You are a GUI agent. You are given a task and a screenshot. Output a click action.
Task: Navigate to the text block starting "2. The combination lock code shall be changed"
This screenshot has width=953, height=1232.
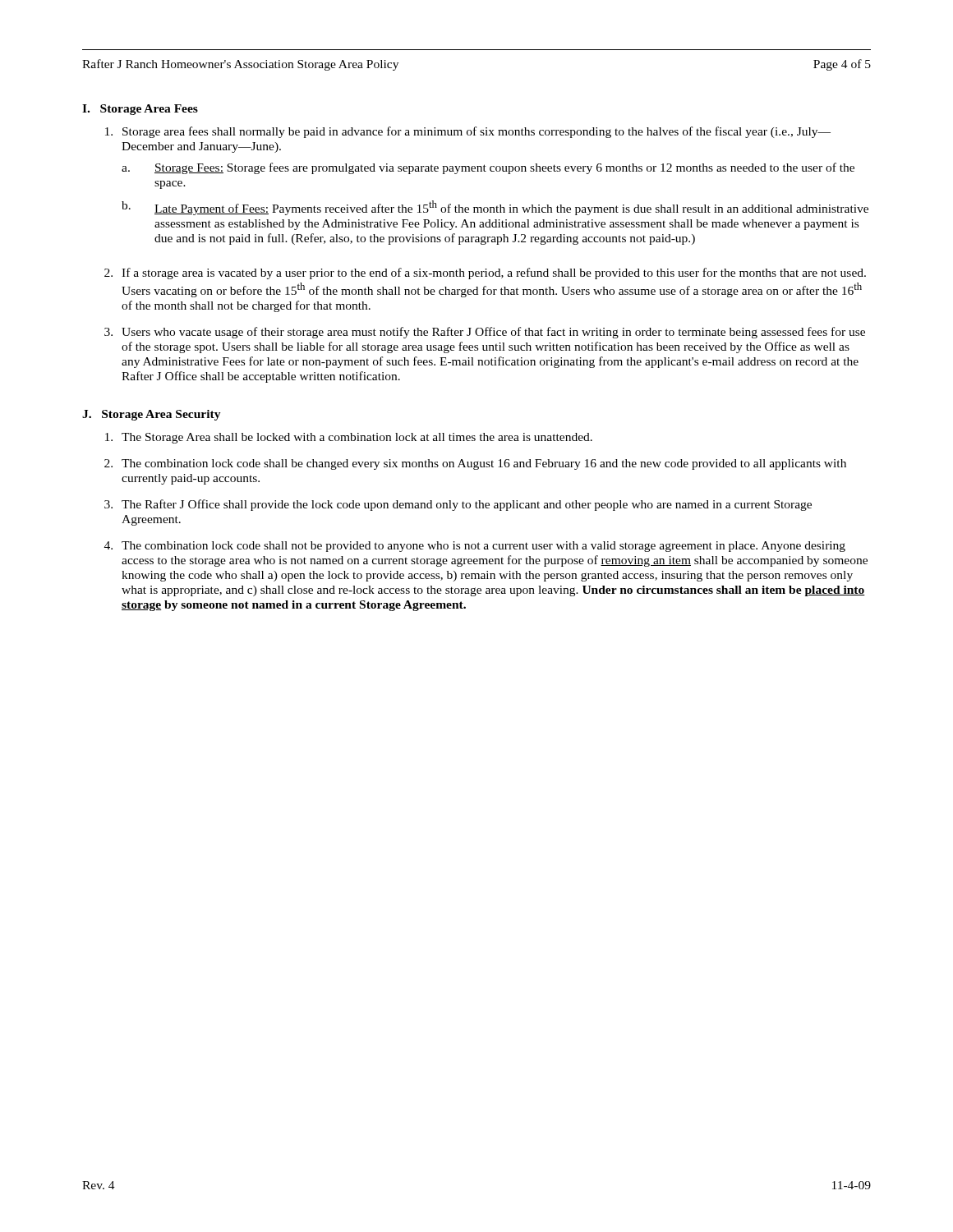click(x=476, y=471)
